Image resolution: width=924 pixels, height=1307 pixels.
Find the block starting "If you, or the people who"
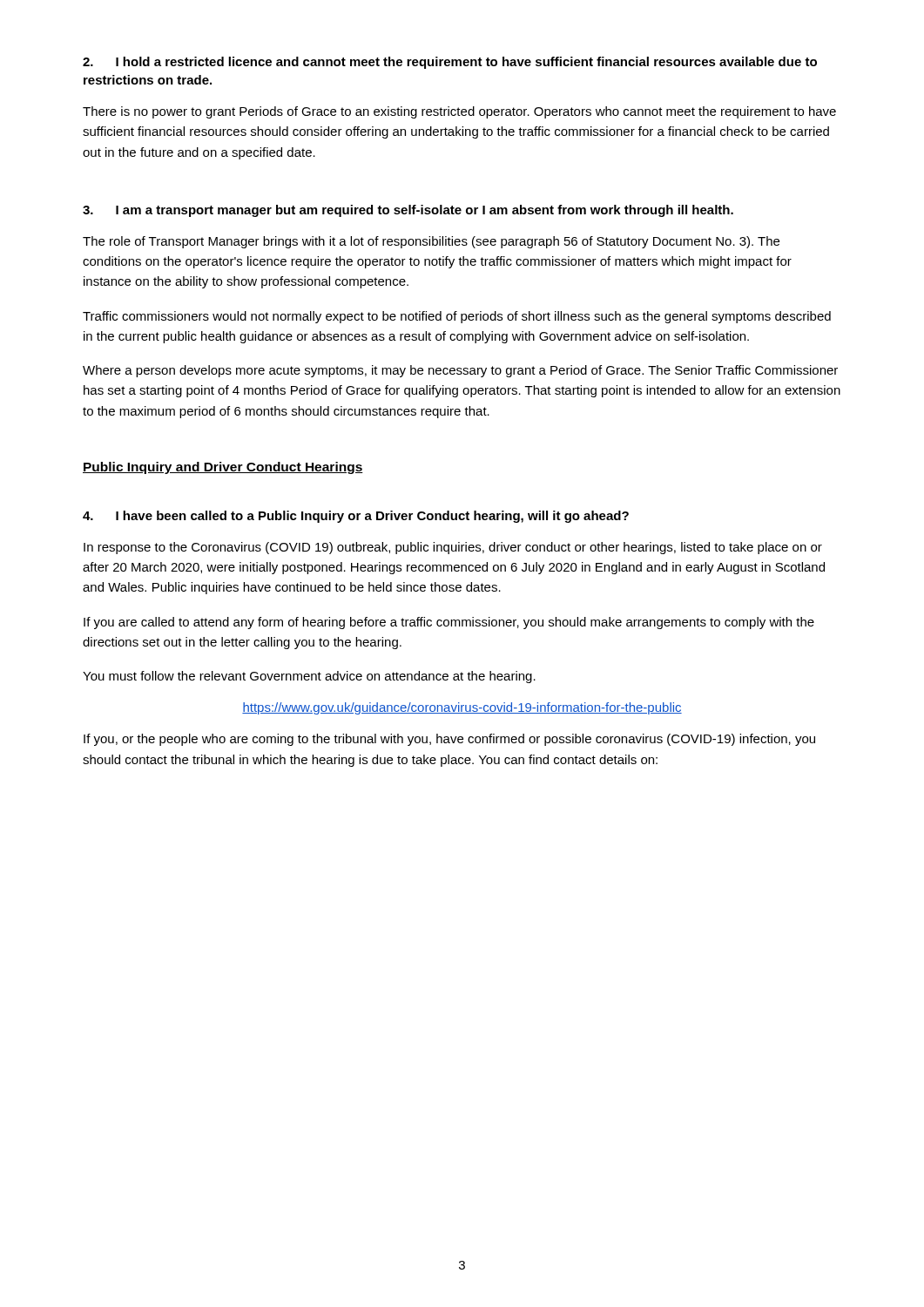(449, 749)
